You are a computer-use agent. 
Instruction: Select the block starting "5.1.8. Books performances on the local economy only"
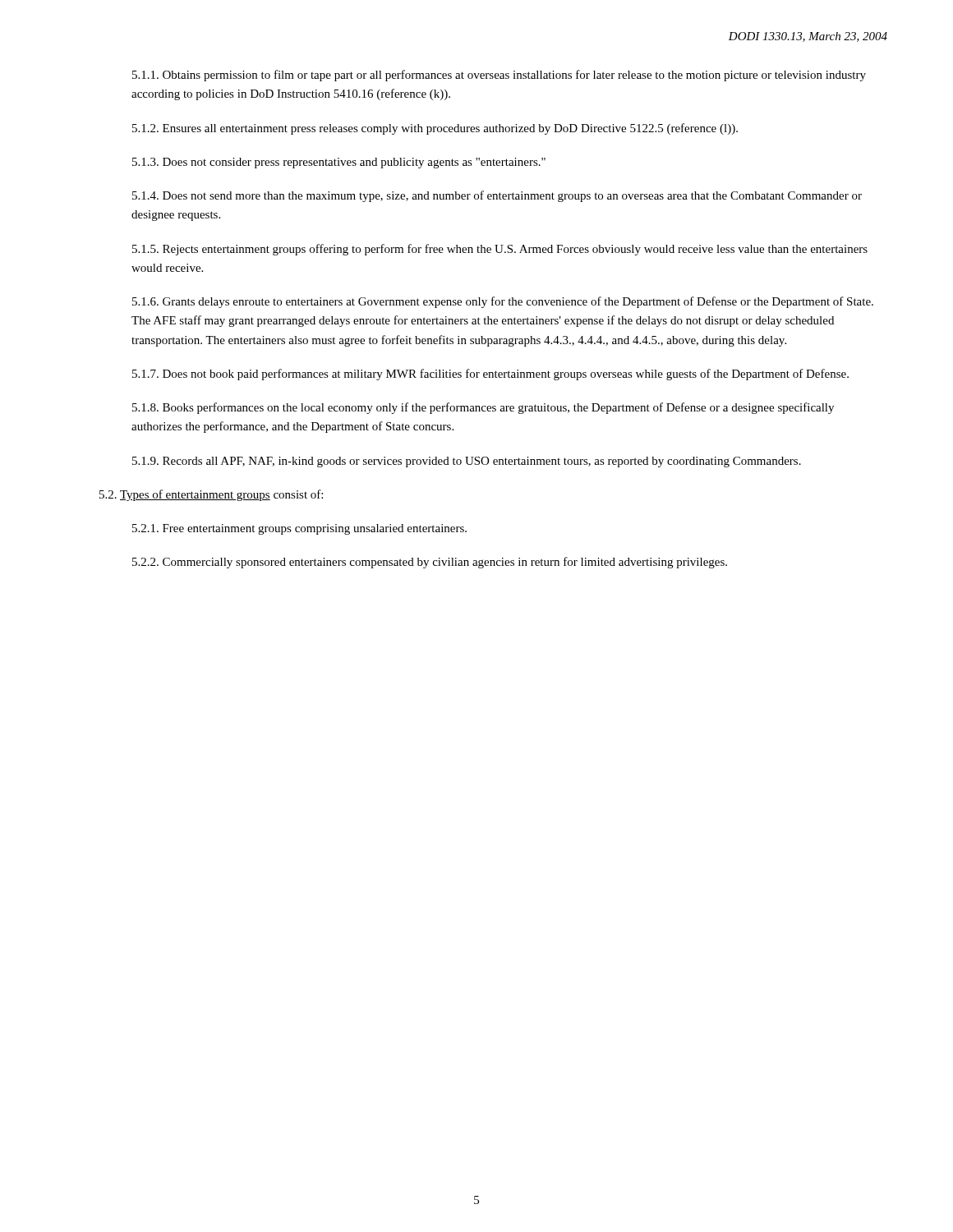476,417
